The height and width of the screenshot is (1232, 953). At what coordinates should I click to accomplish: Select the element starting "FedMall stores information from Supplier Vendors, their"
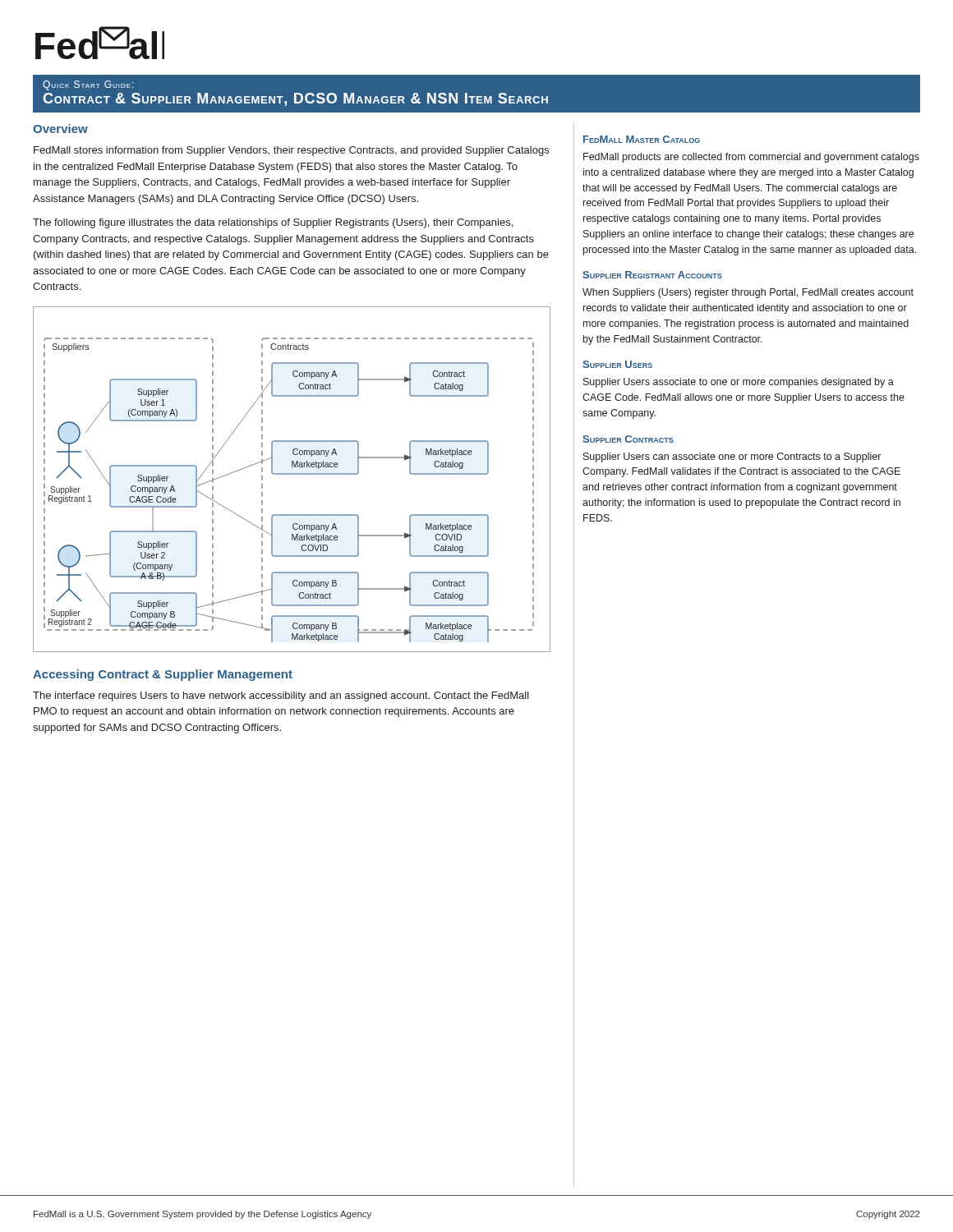tap(292, 174)
